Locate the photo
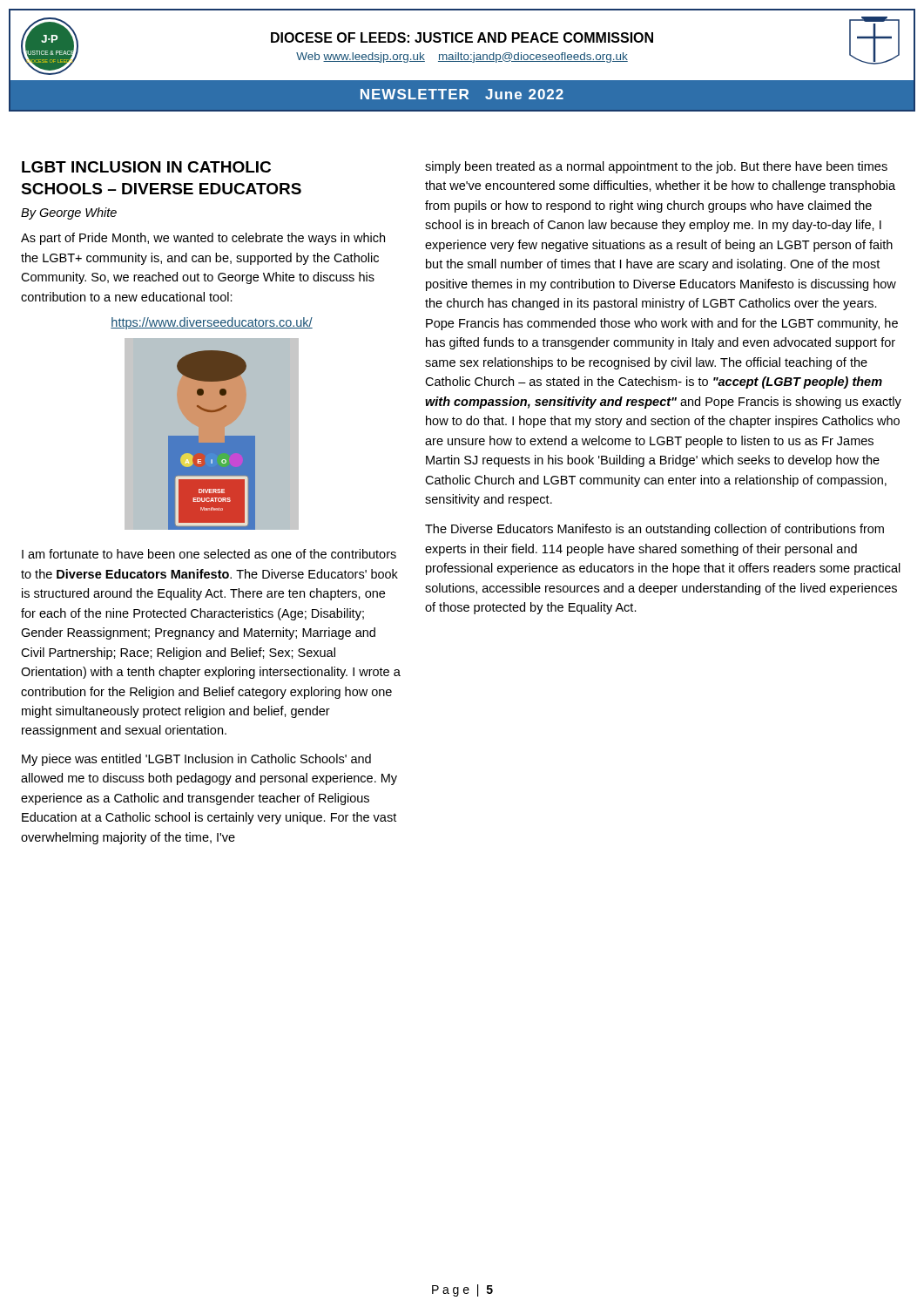This screenshot has height=1307, width=924. point(212,435)
